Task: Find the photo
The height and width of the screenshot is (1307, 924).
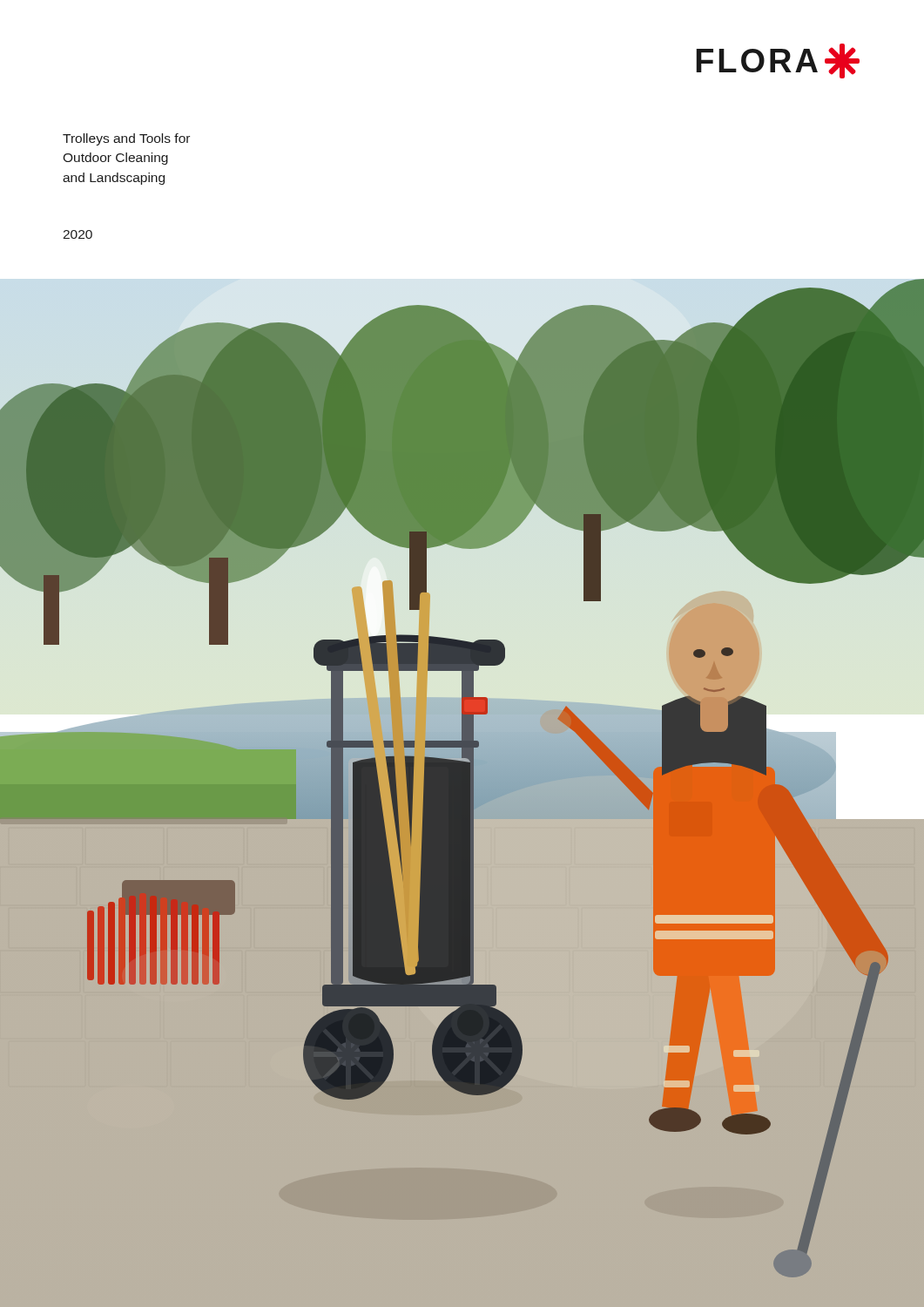Action: pyautogui.click(x=462, y=793)
